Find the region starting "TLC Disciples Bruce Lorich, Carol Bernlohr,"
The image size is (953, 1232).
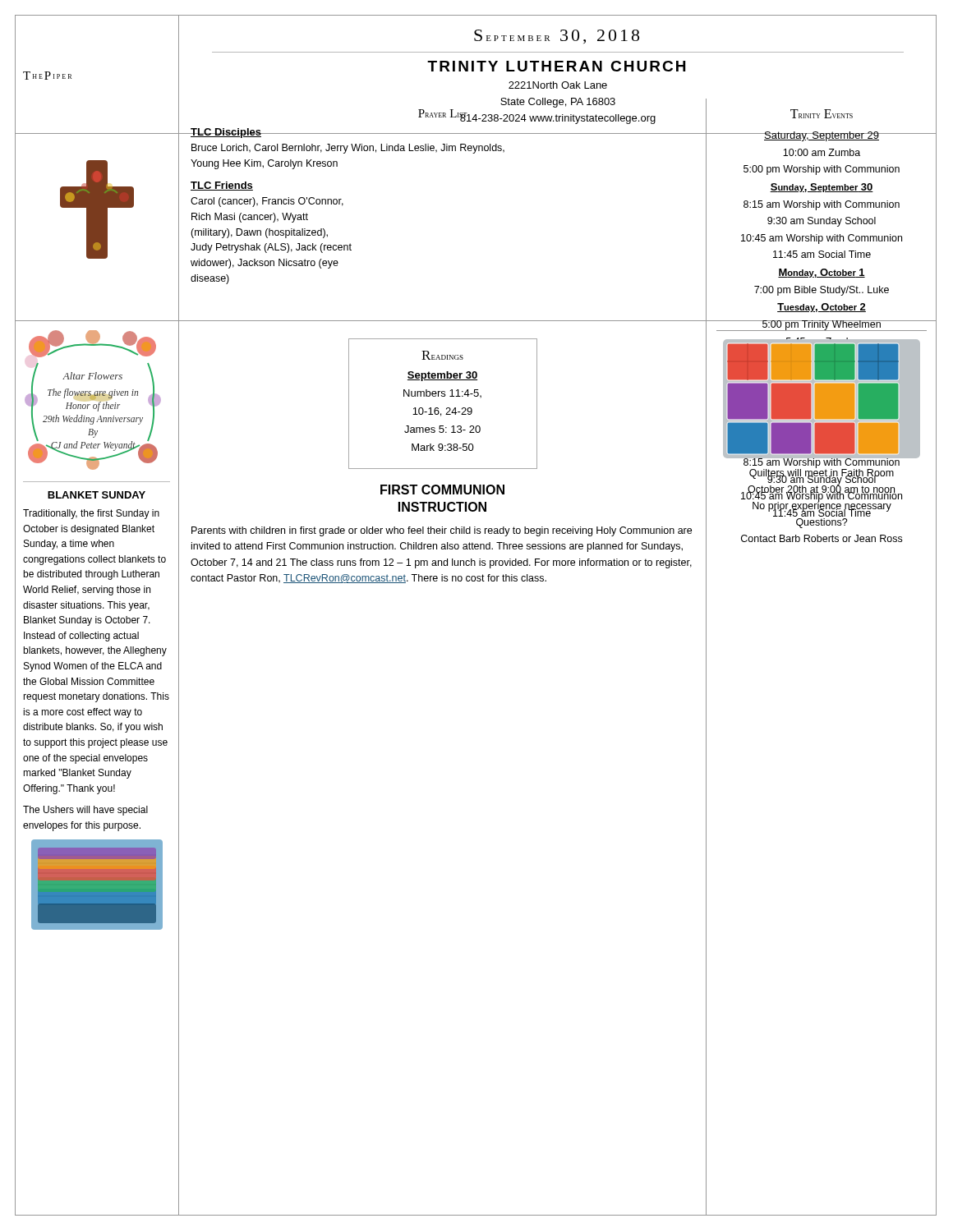348,147
